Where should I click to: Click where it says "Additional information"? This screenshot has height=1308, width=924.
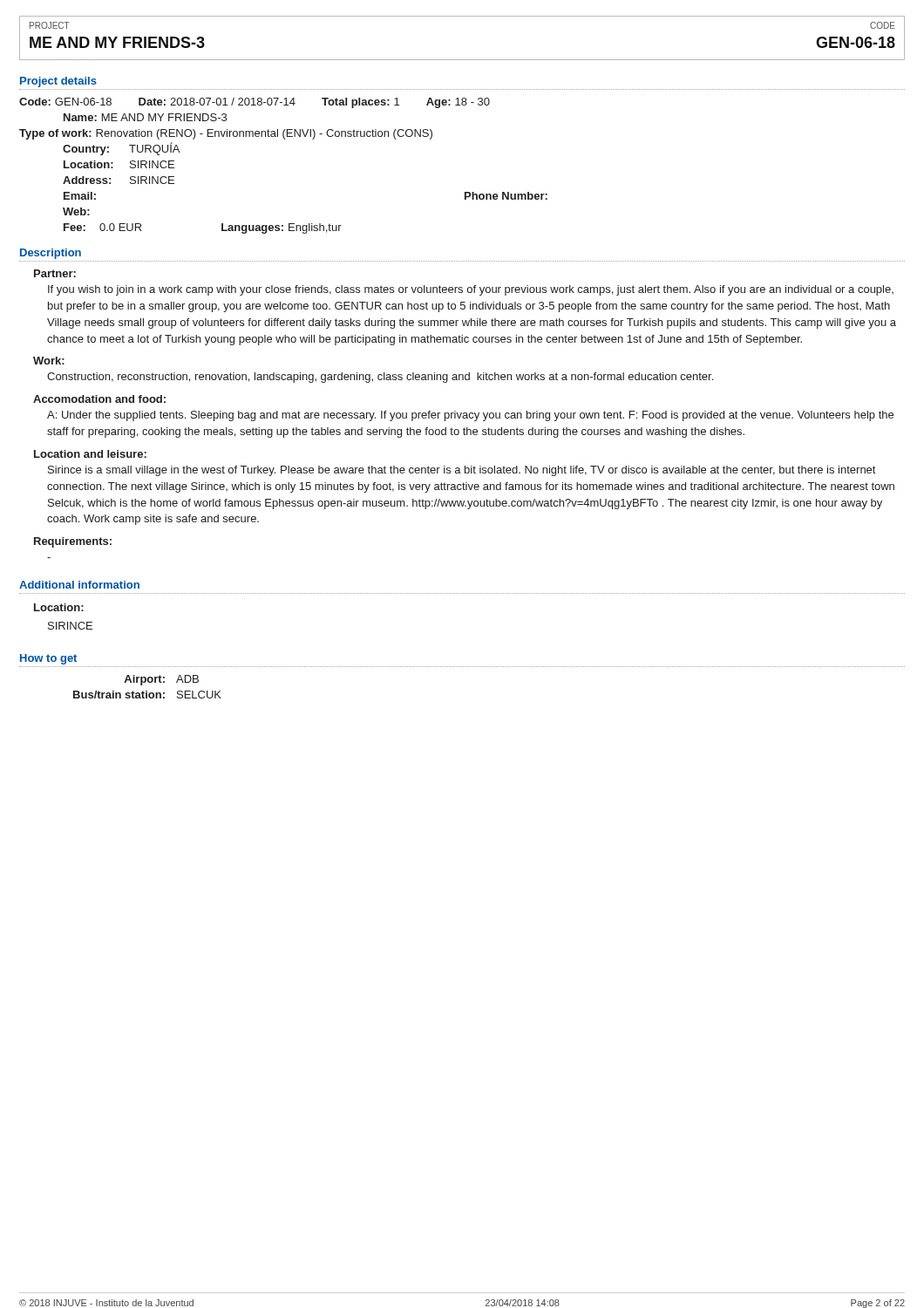[x=80, y=585]
